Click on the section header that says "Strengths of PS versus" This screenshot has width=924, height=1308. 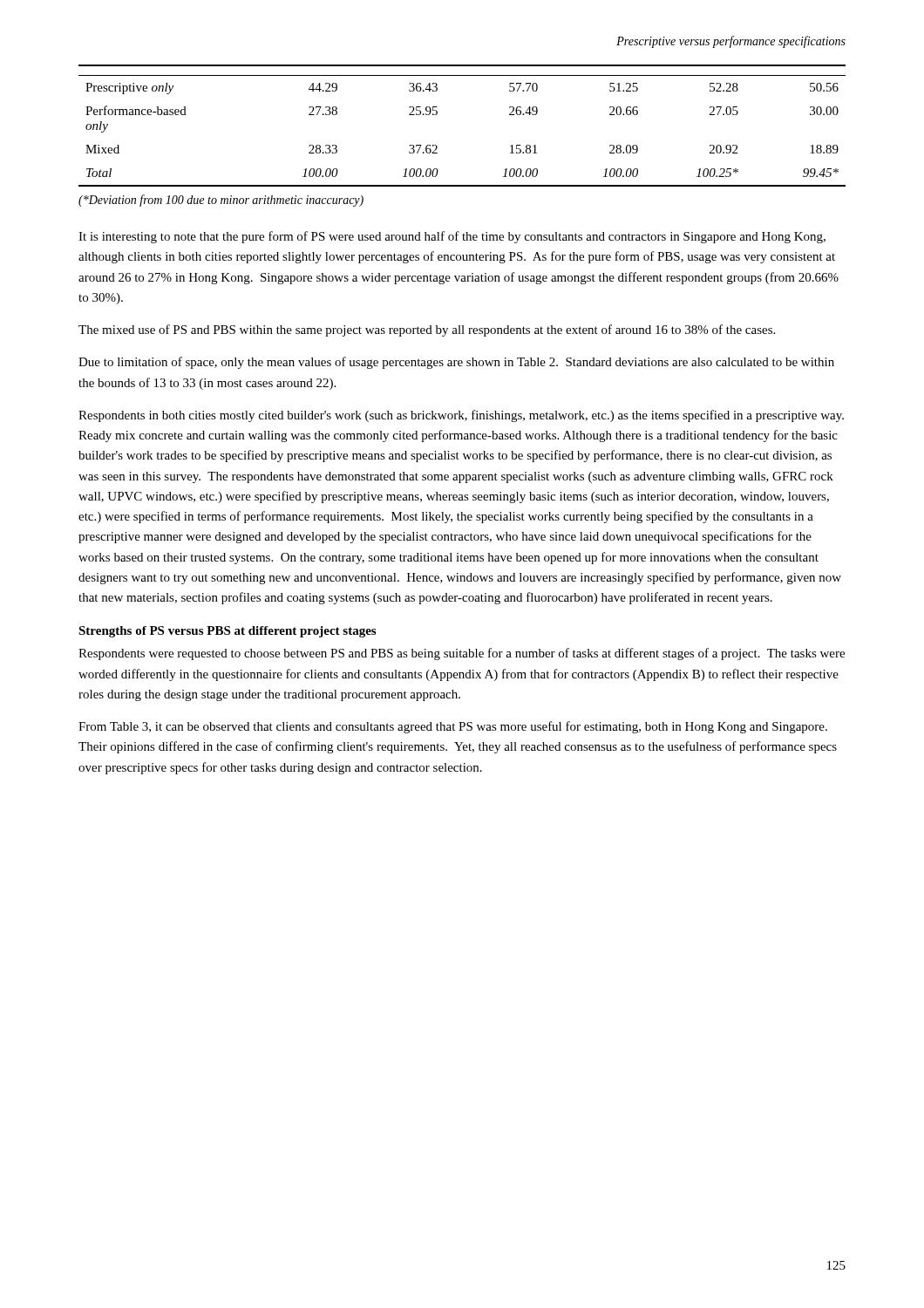coord(227,631)
